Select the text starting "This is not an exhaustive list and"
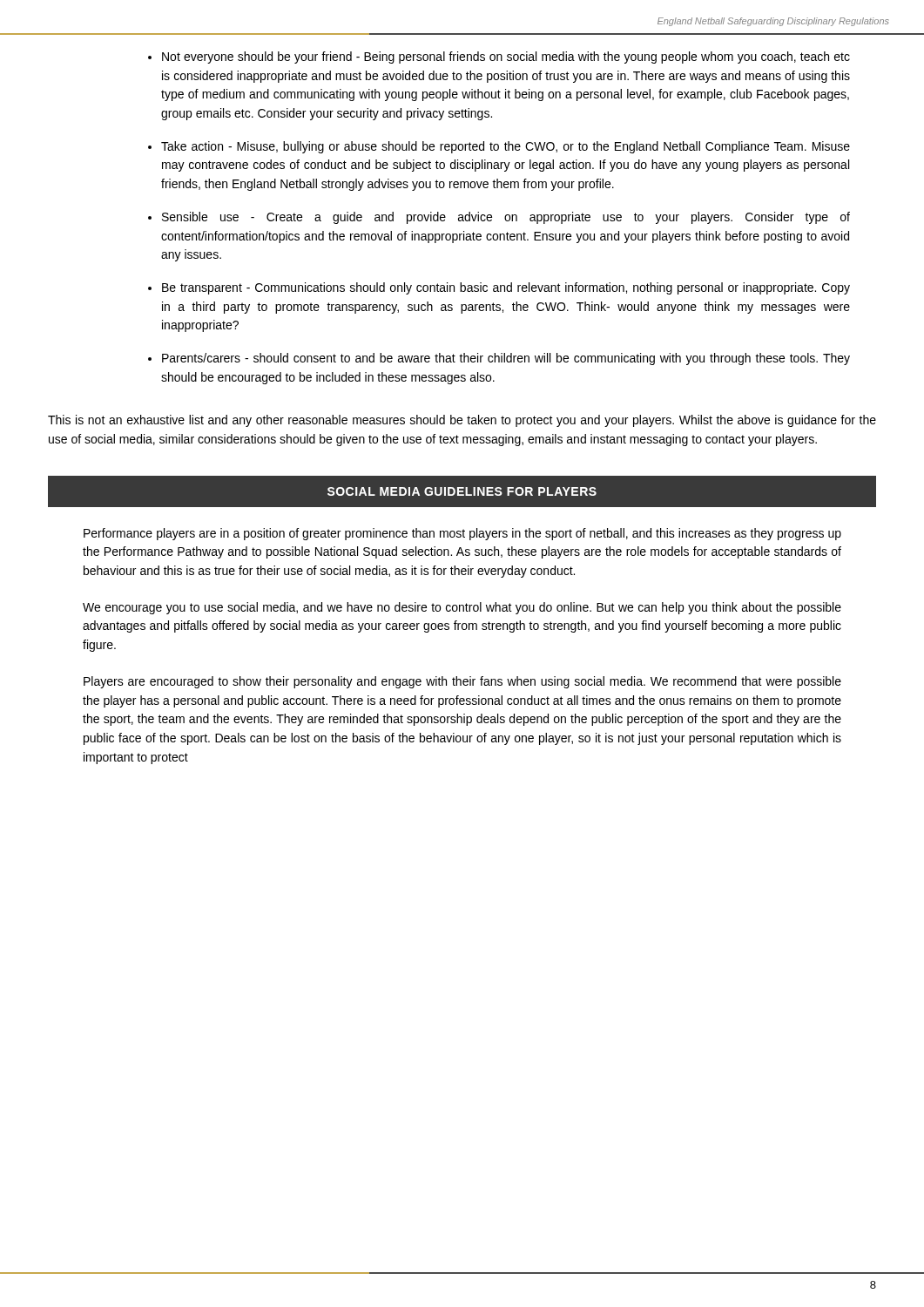924x1307 pixels. tap(462, 430)
